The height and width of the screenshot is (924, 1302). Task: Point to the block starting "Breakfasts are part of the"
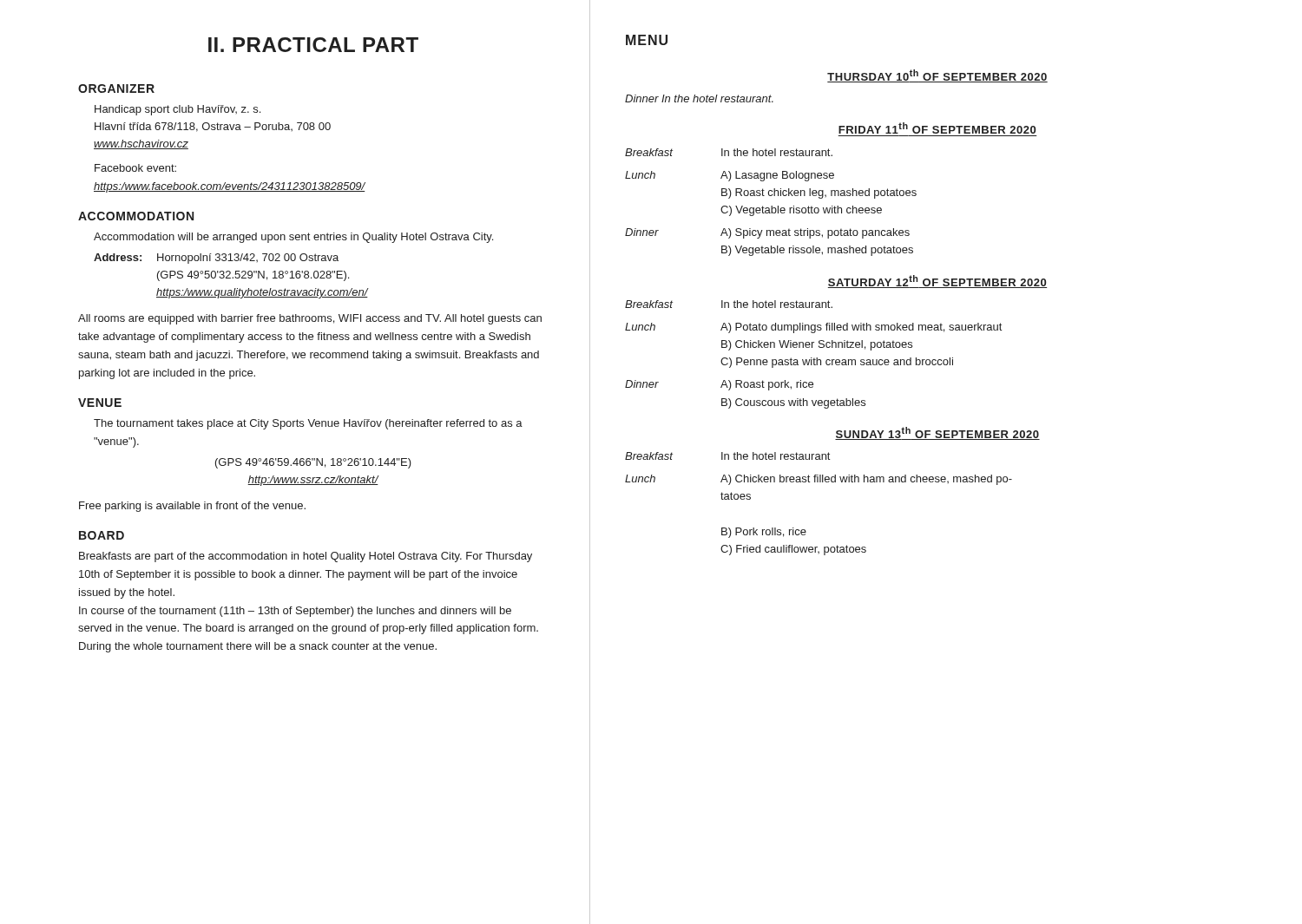point(309,601)
